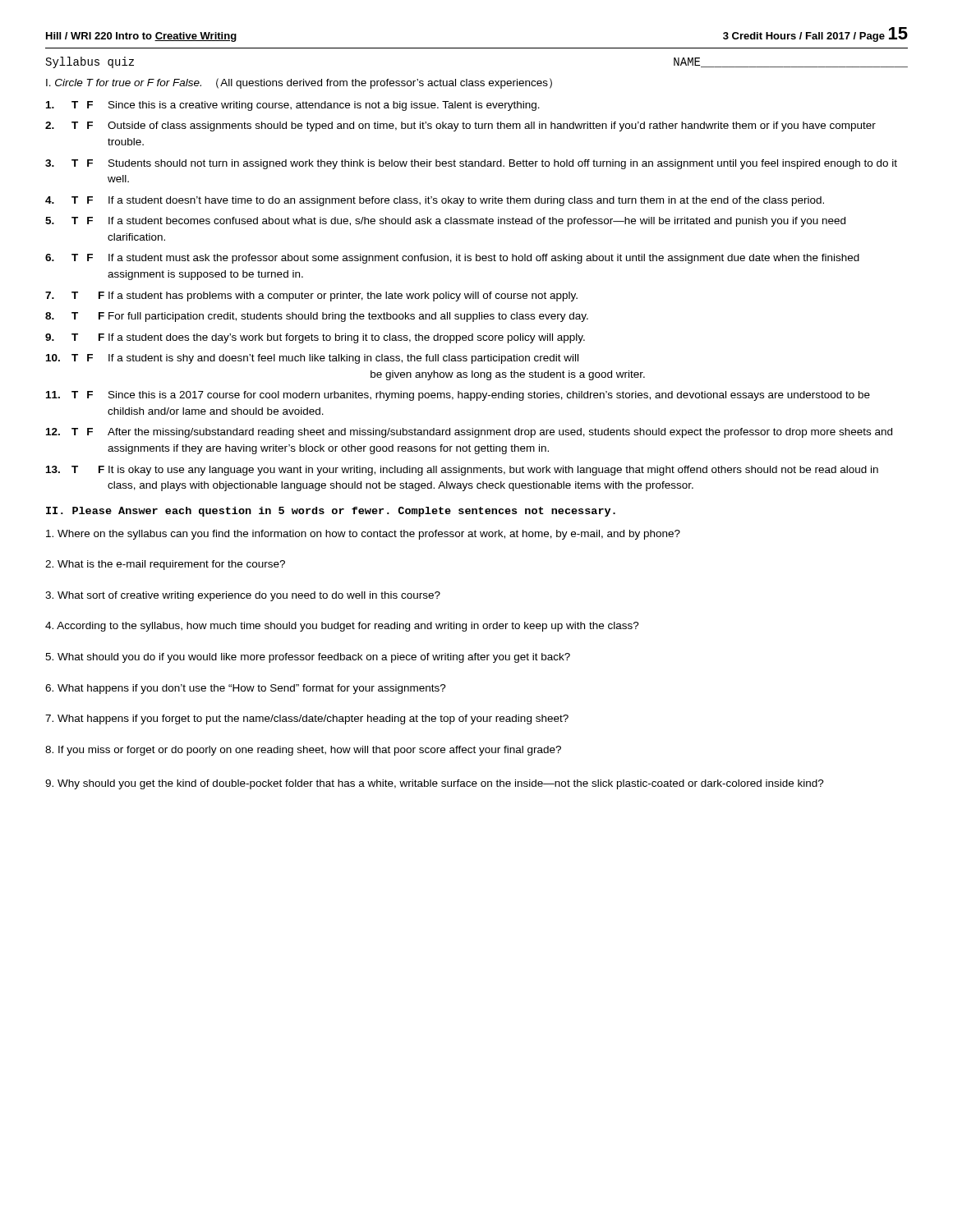Where is the passage that starts "What should you do if"?
The image size is (953, 1232).
[308, 657]
